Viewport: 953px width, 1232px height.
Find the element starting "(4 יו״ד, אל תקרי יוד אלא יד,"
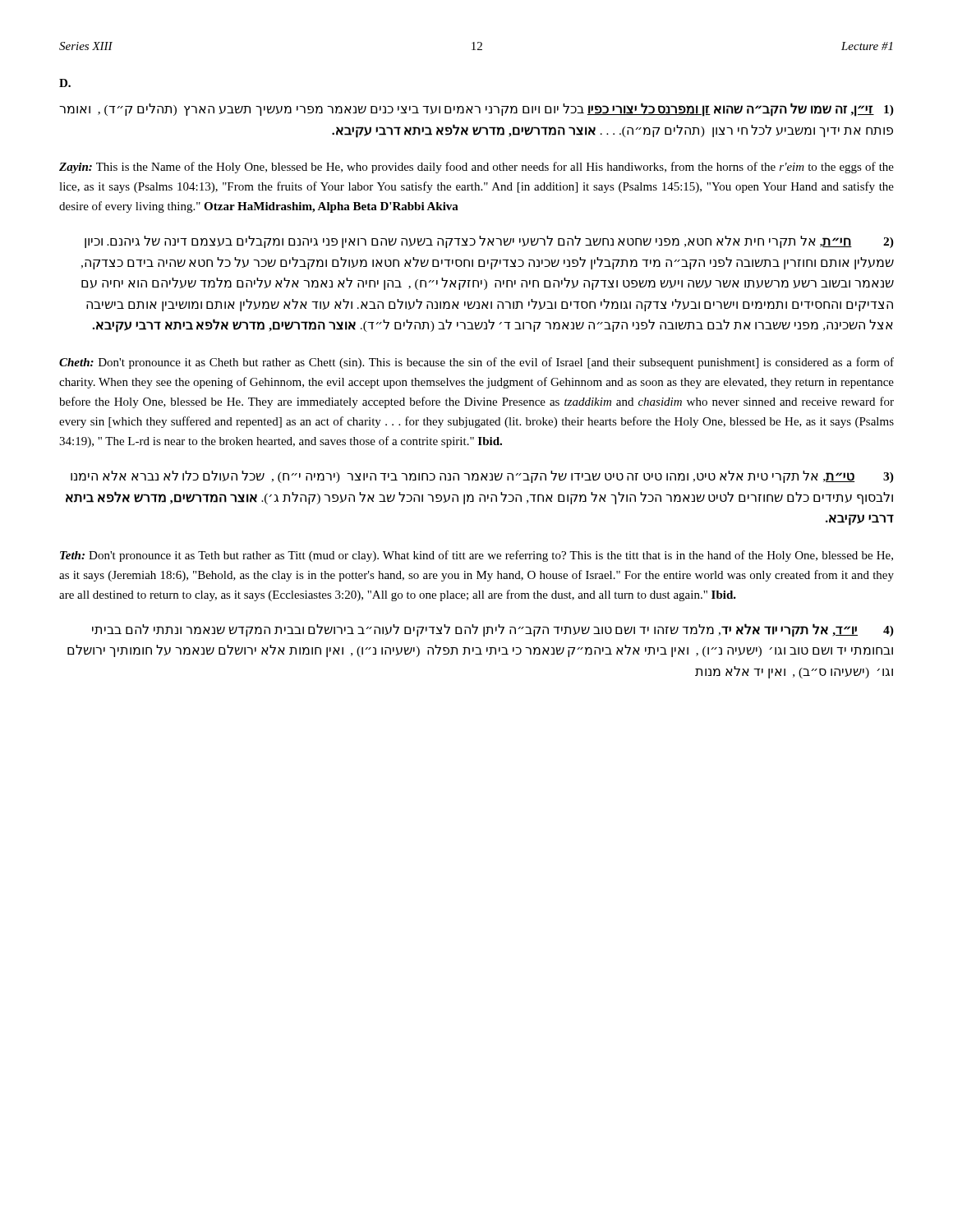point(476,650)
